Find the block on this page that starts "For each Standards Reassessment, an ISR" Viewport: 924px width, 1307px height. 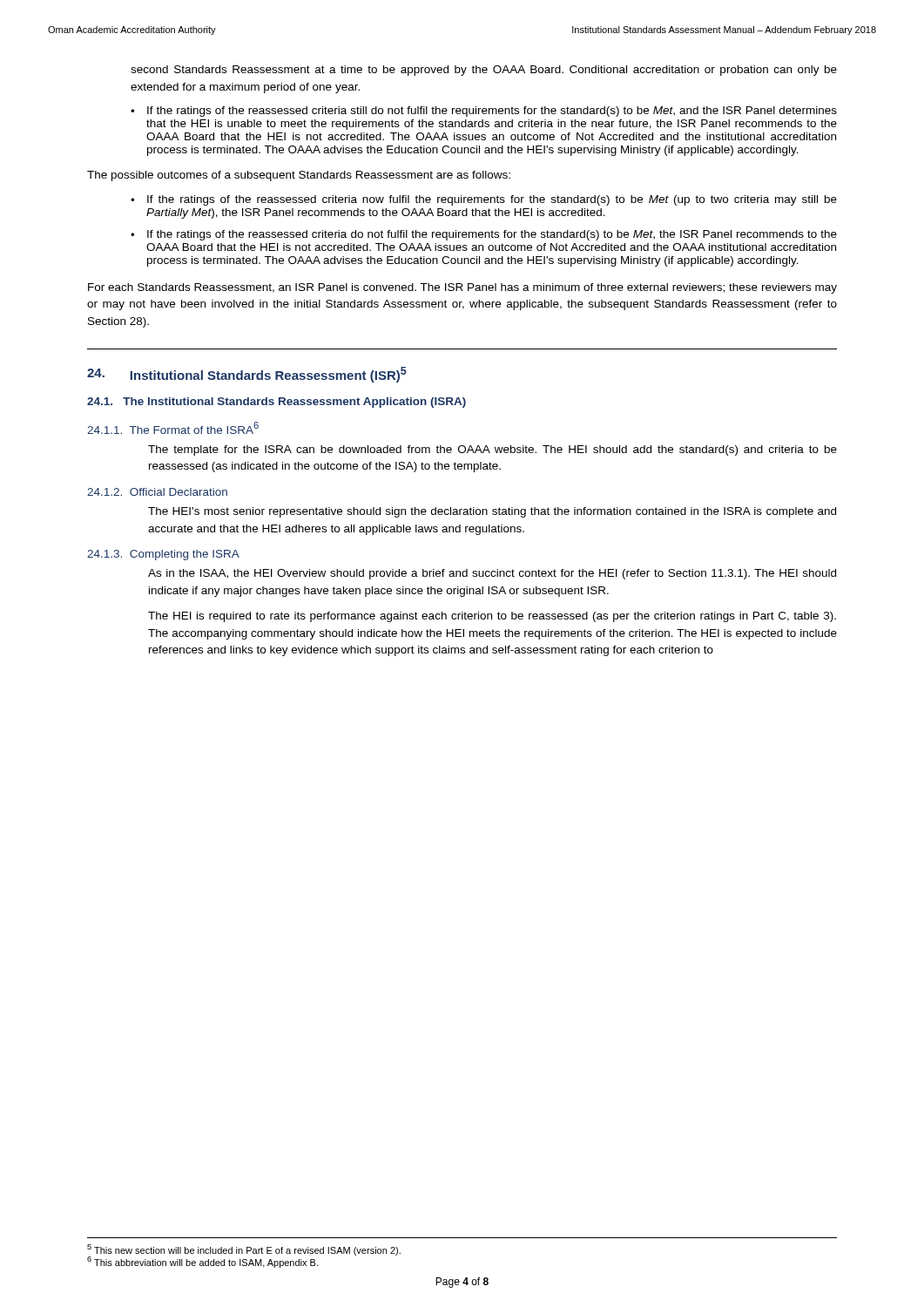462,304
